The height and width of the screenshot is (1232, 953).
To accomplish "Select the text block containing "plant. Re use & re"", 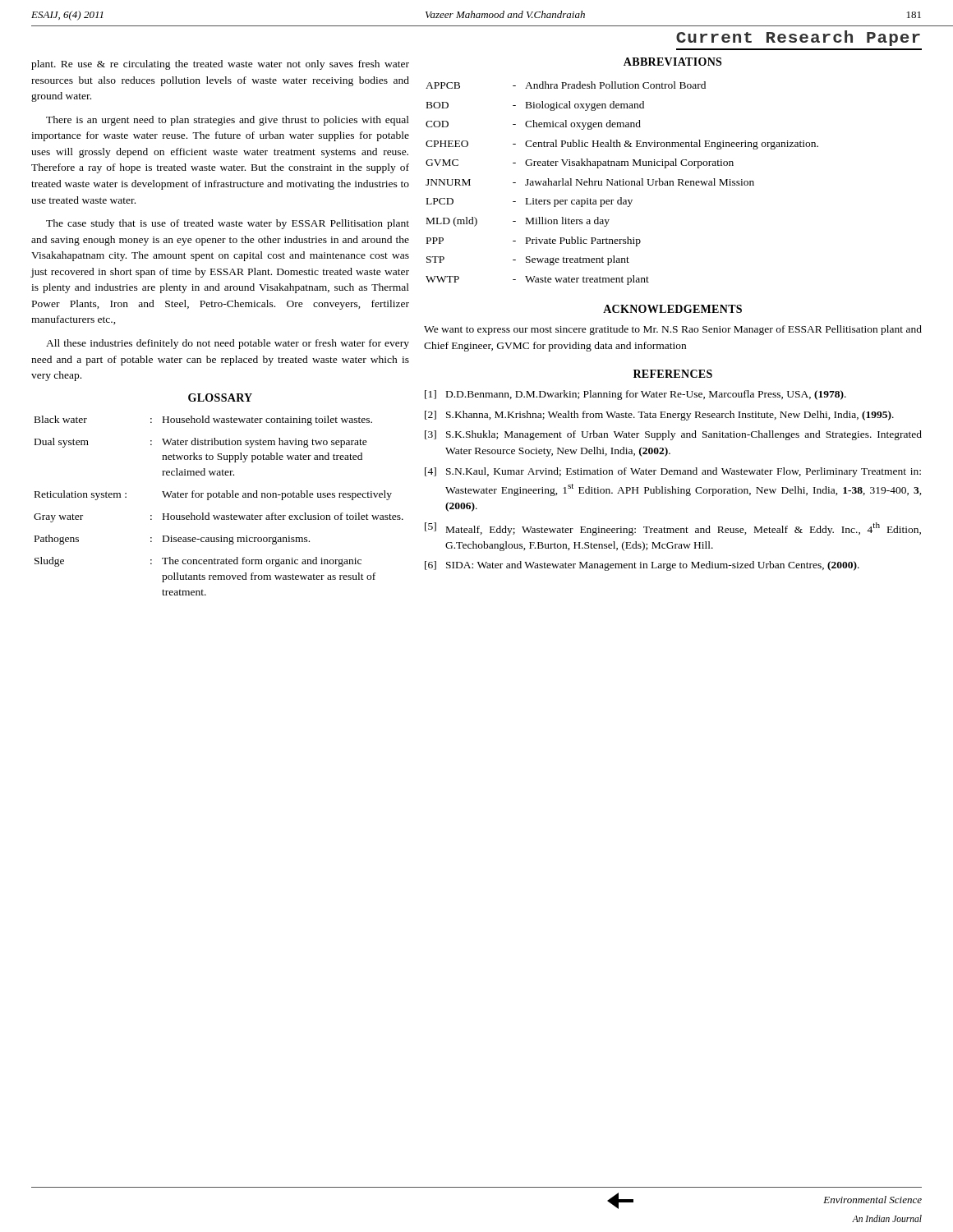I will (x=220, y=80).
